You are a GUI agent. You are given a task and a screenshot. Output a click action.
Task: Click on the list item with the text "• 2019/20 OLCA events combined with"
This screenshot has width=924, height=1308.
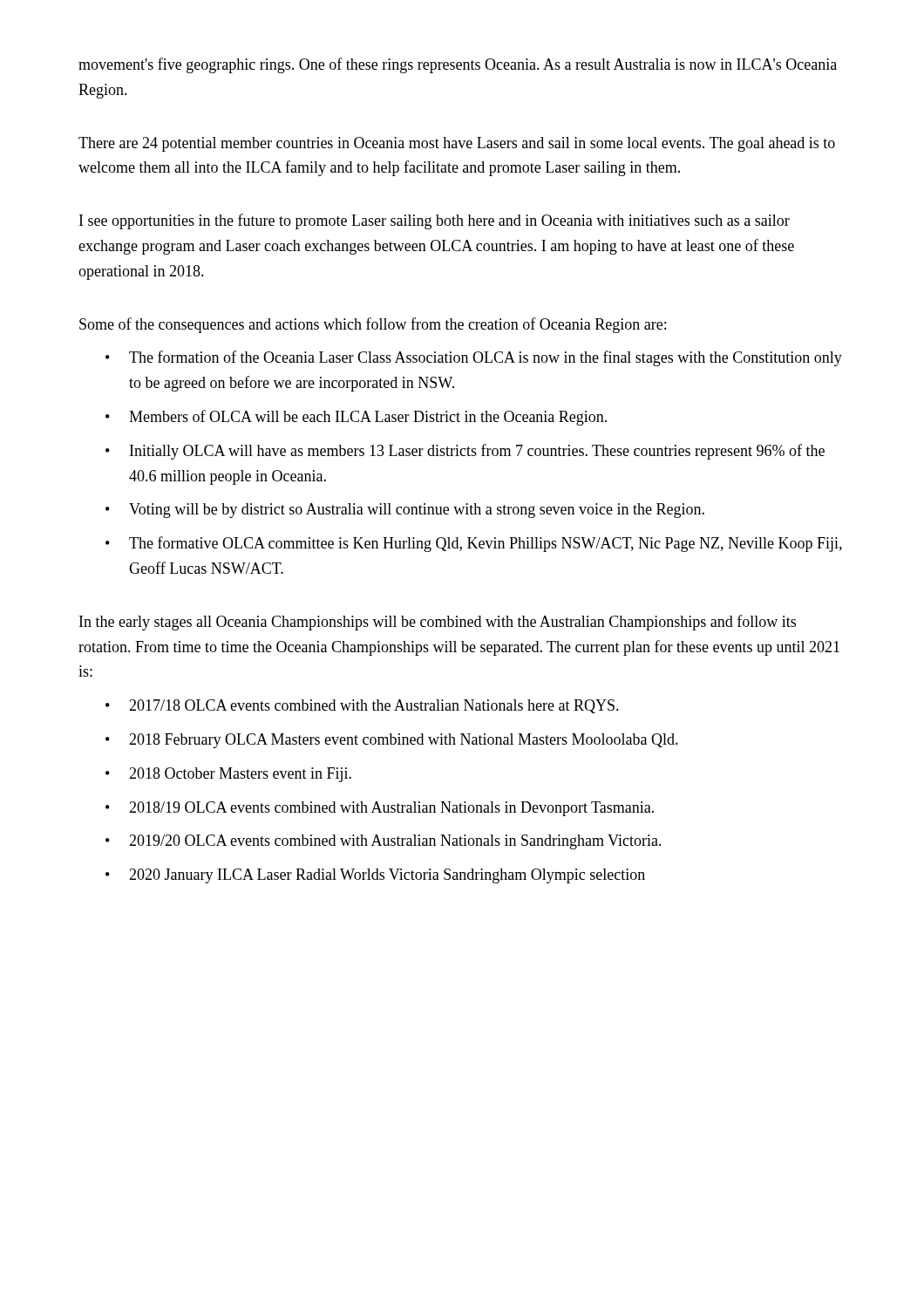pyautogui.click(x=475, y=841)
